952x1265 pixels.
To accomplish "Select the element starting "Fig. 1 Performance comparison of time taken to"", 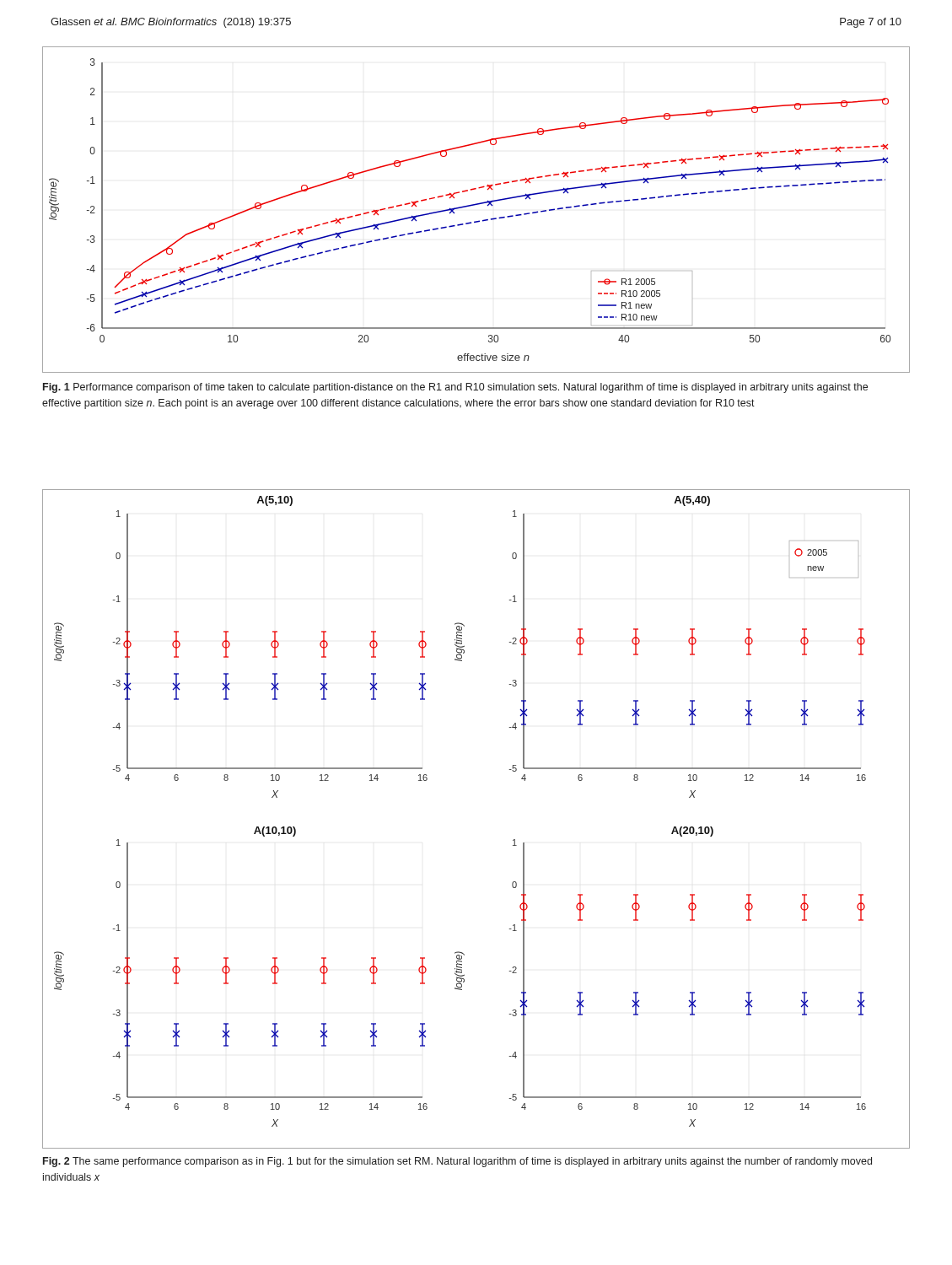I will 455,395.
